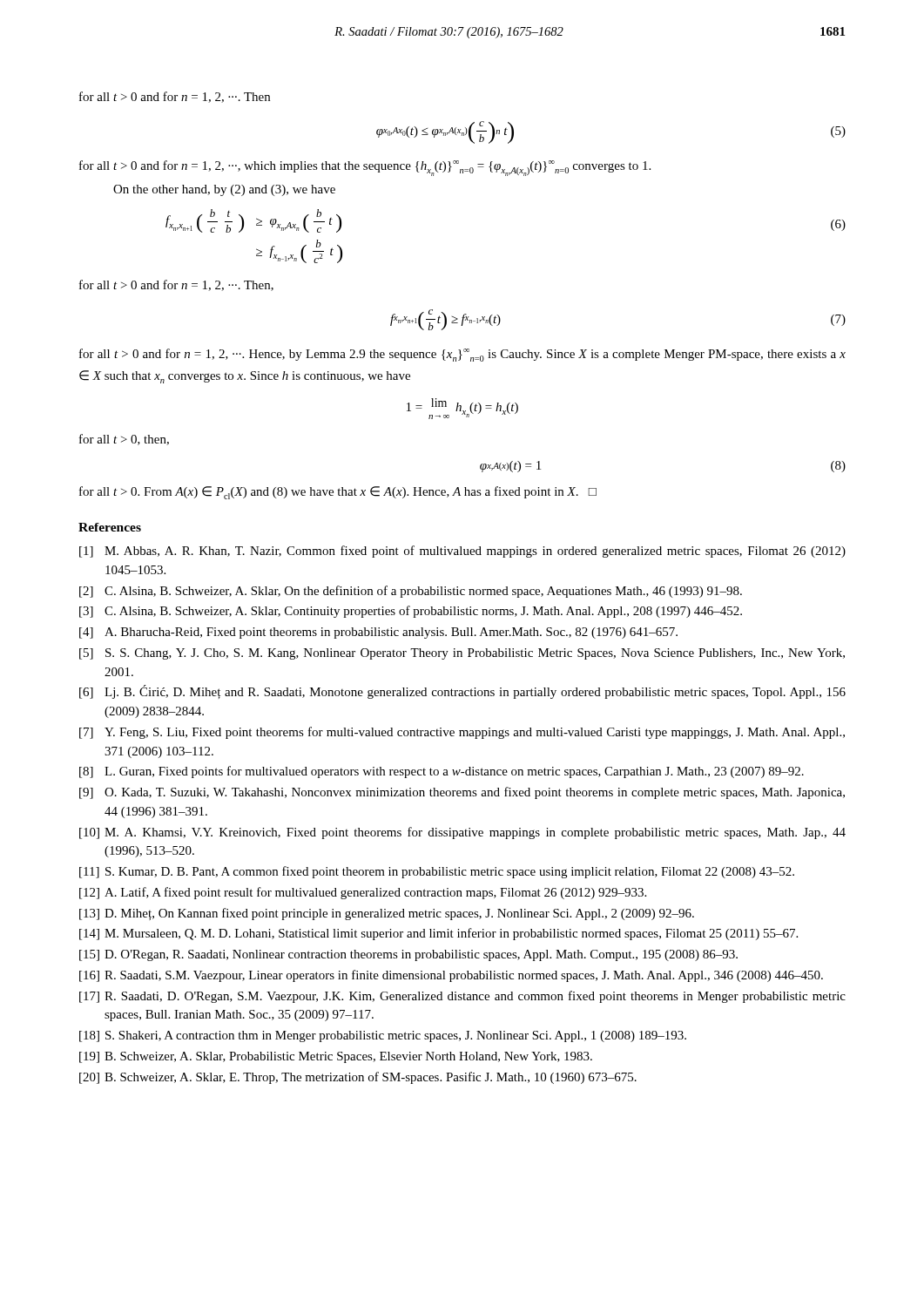Navigate to the region starting "[11] S. Kumar, D. B. Pant, A"
Viewport: 924px width, 1307px height.
point(437,872)
